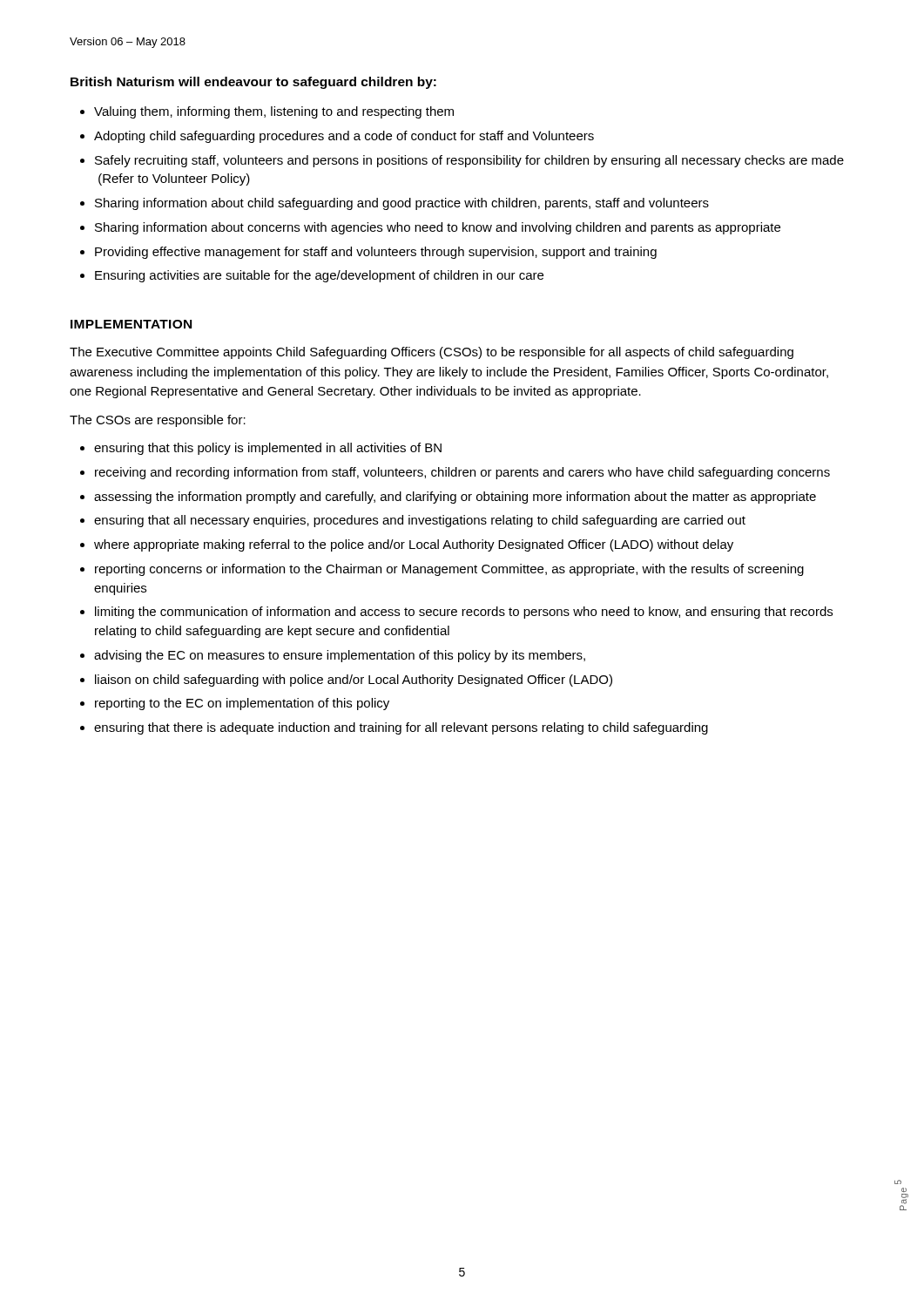Click on the region starting "British Naturism will endeavour"
Screen dimensions: 1307x924
coord(253,81)
